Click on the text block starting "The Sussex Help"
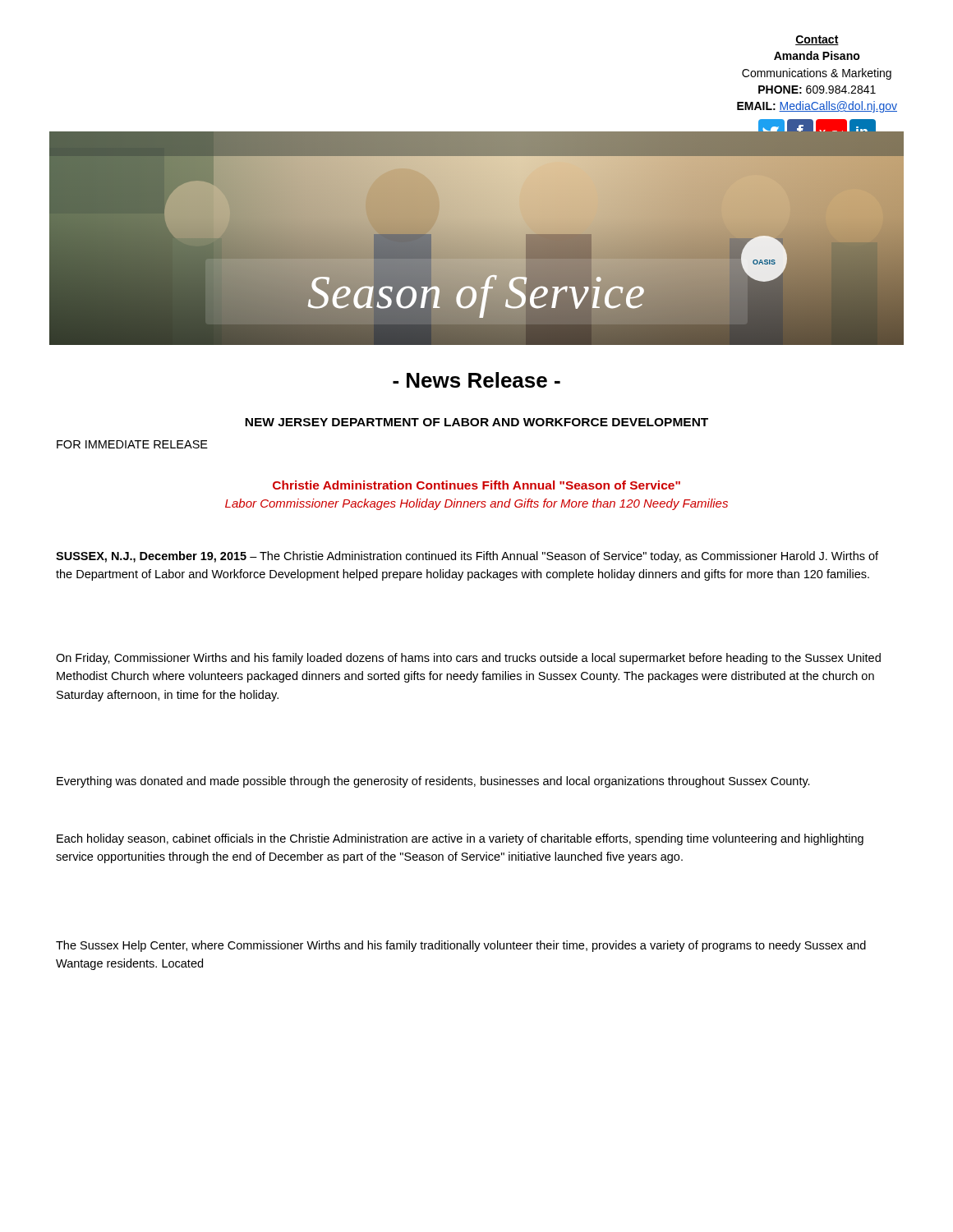This screenshot has width=953, height=1232. (x=476, y=955)
